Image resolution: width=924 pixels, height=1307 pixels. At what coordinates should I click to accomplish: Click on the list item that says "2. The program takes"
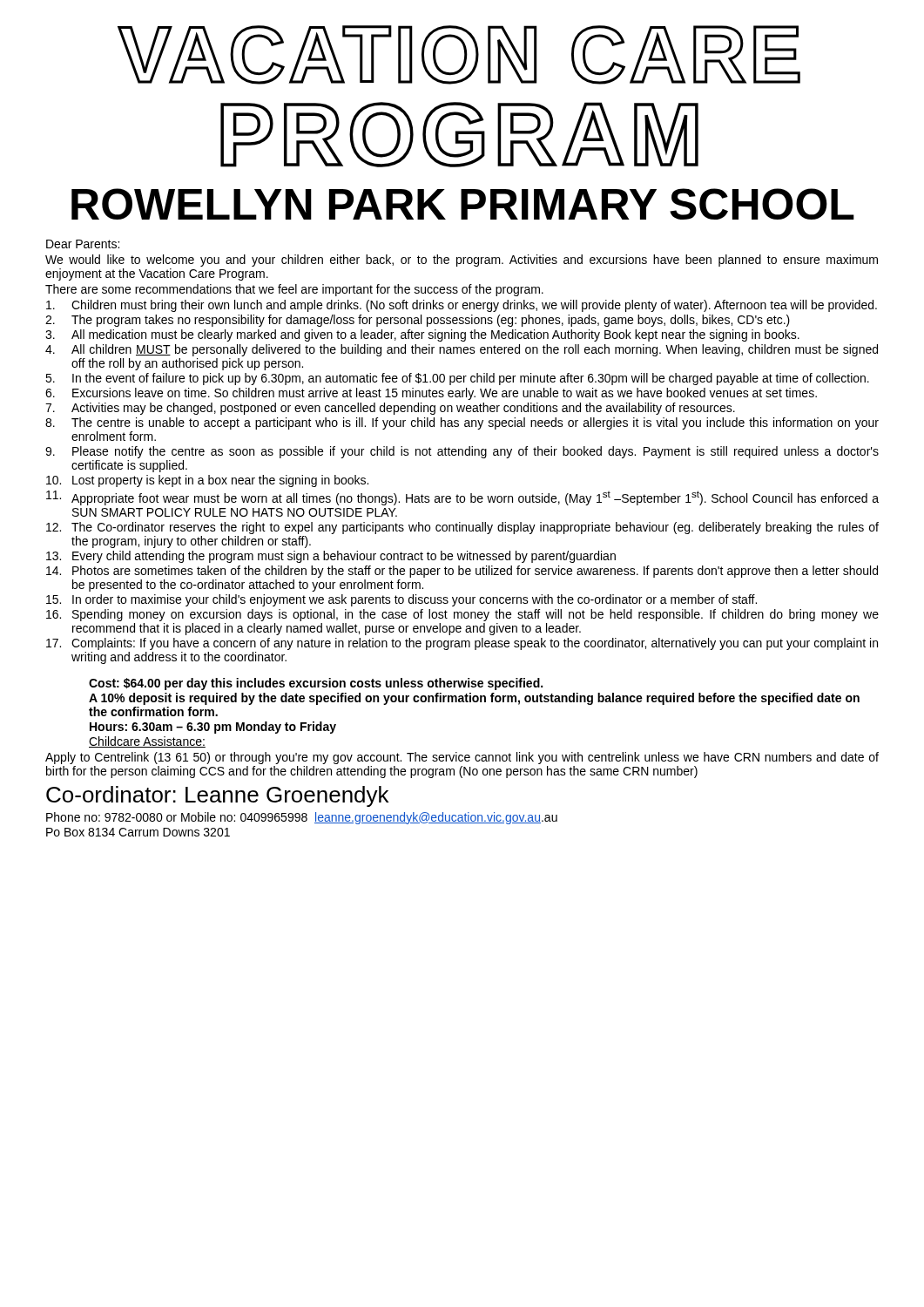462,320
